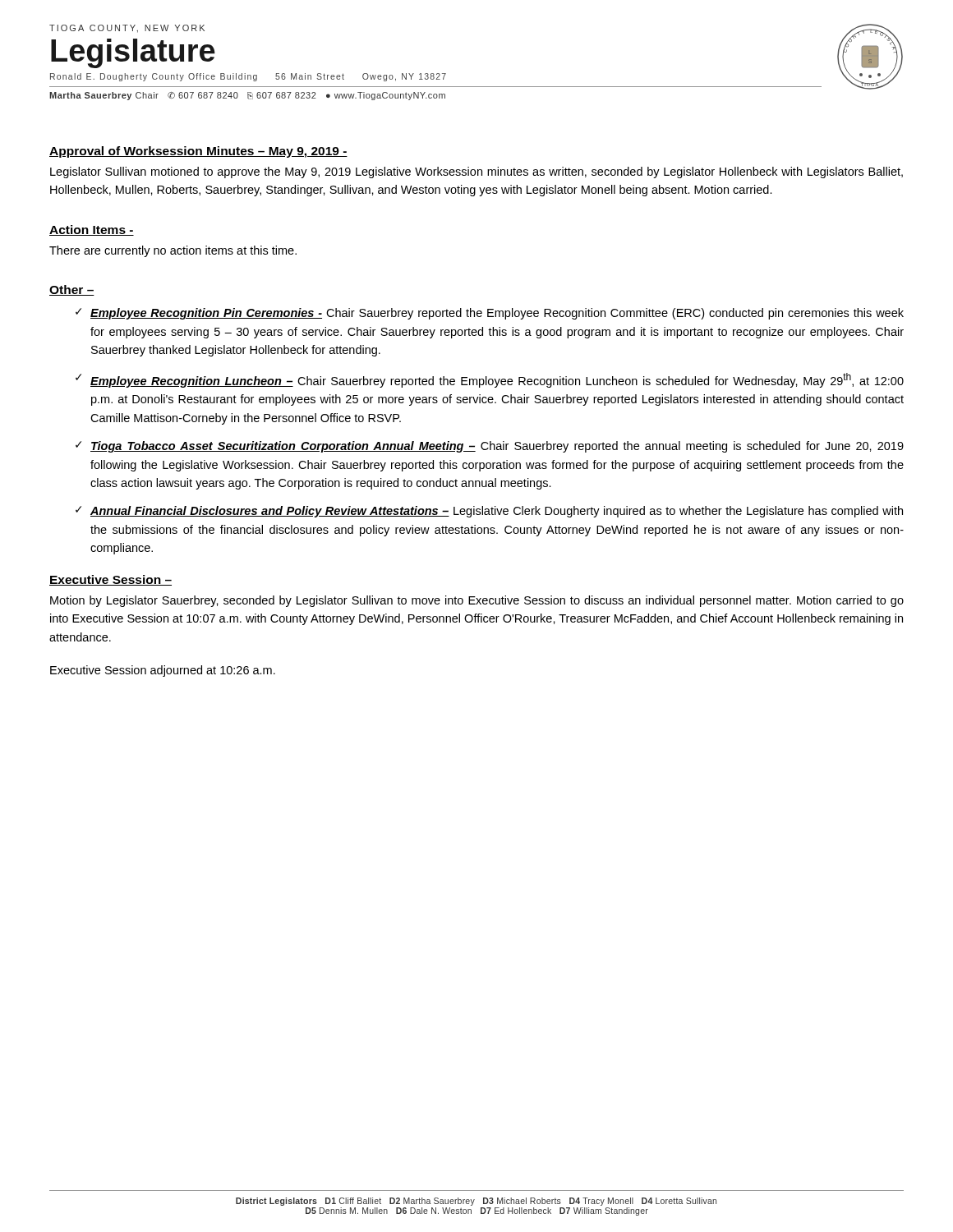Point to the block starting "✓ Annual Financial Disclosures and Policy"
Screen dimensions: 1232x953
489,530
